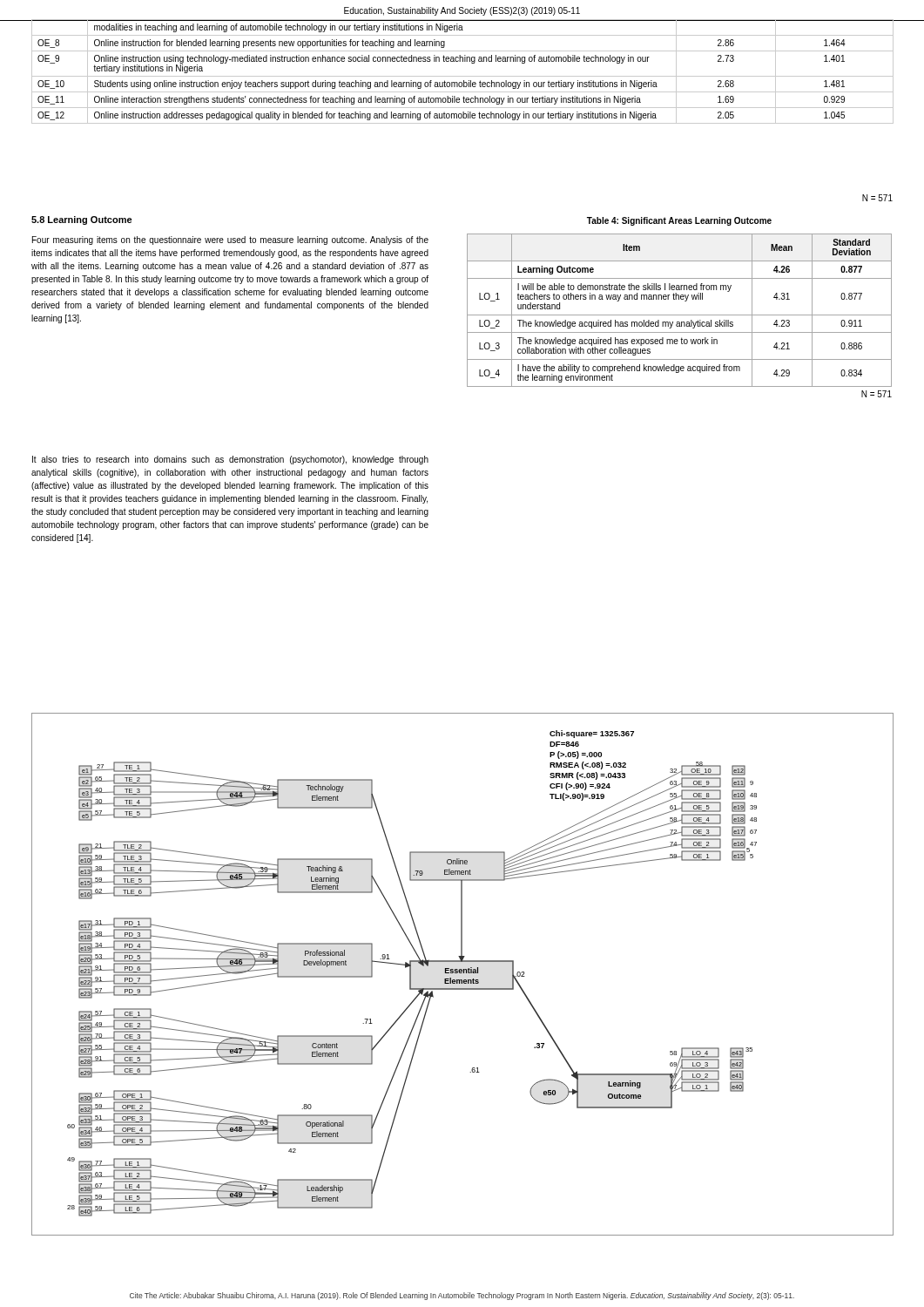
Task: Click on the block starting "5.8 Learning Outcome"
Action: (82, 220)
